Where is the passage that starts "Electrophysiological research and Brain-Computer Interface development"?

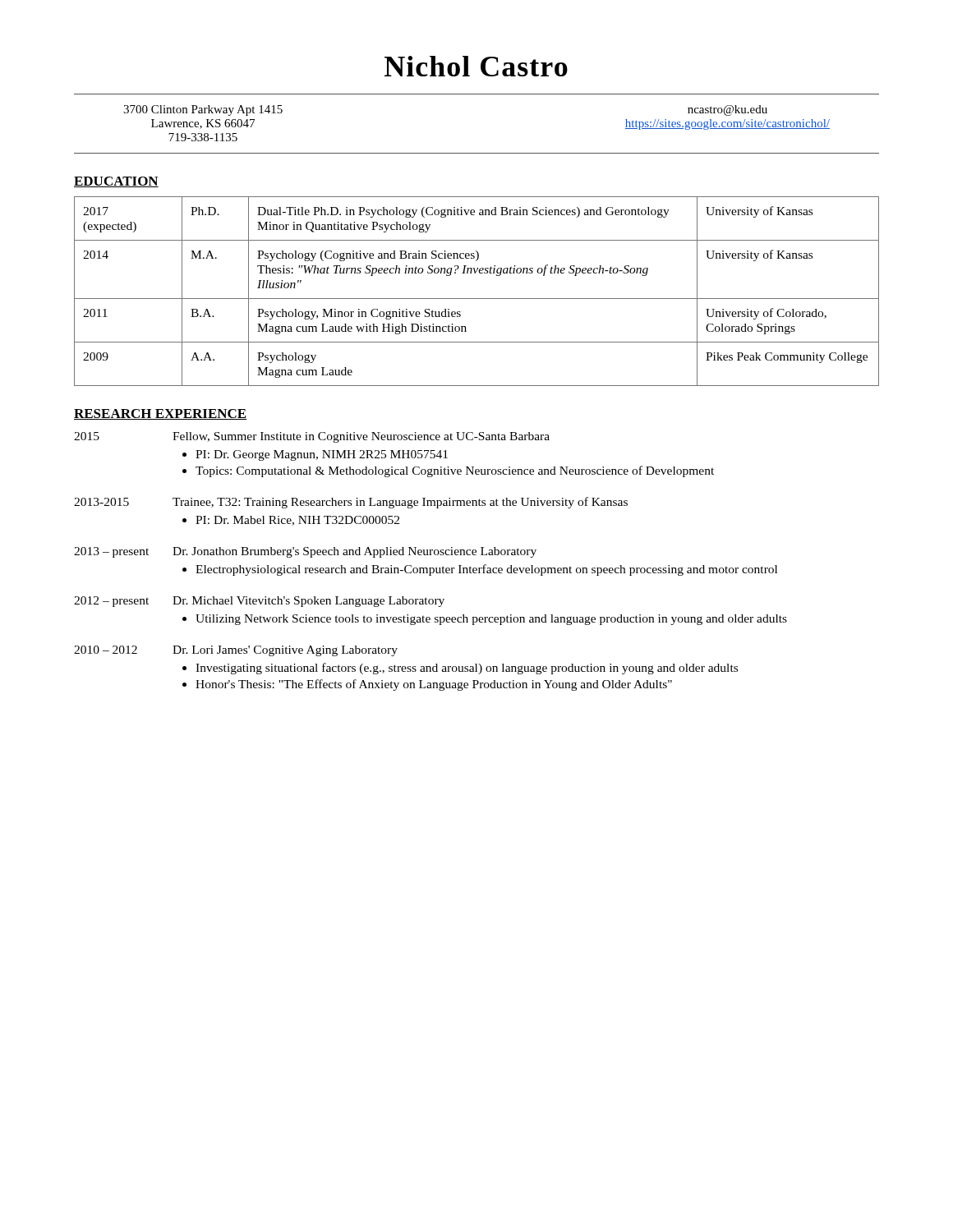487,569
